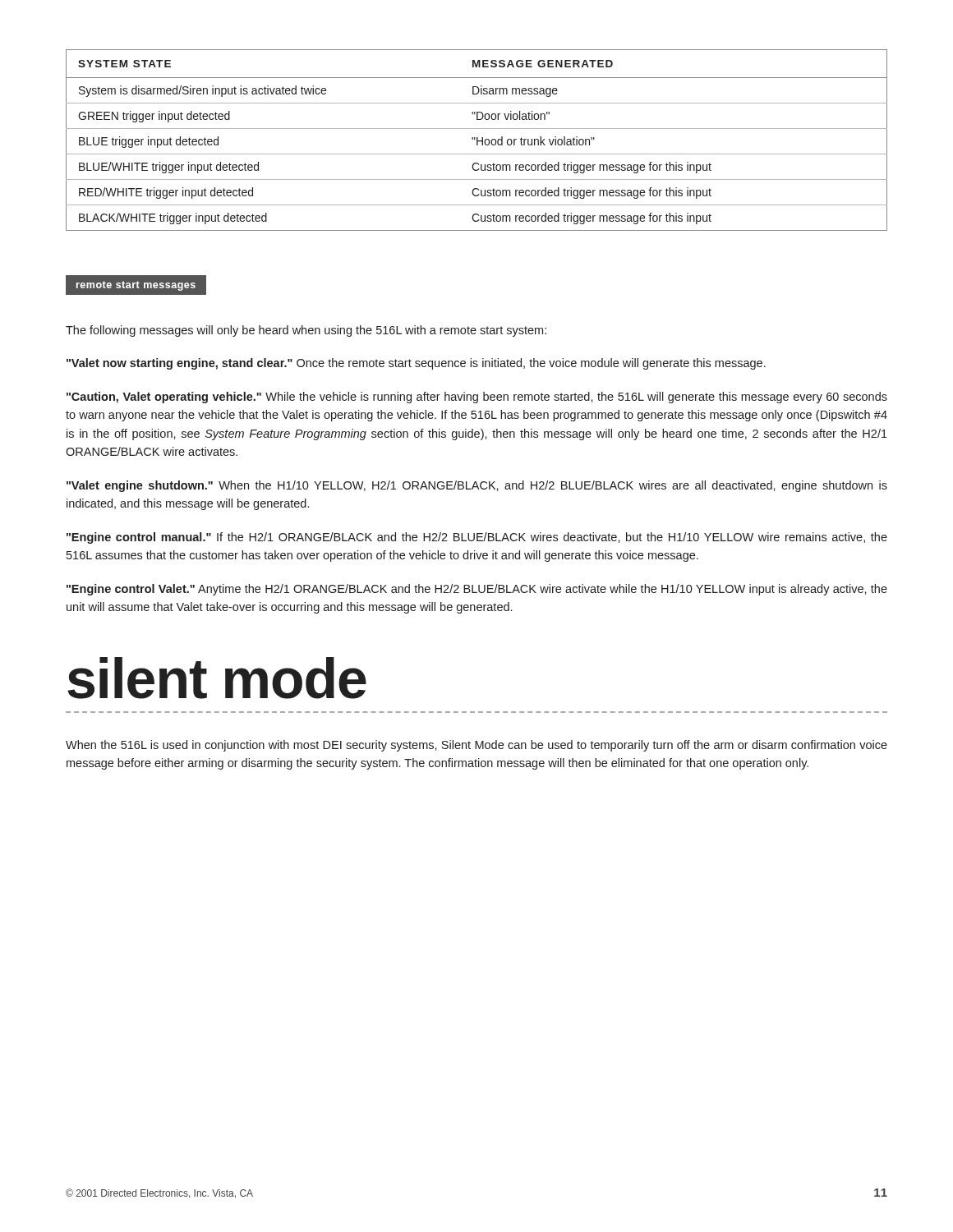Click on the text block starting ""Valet engine shutdown." When the H1/10"

476,494
